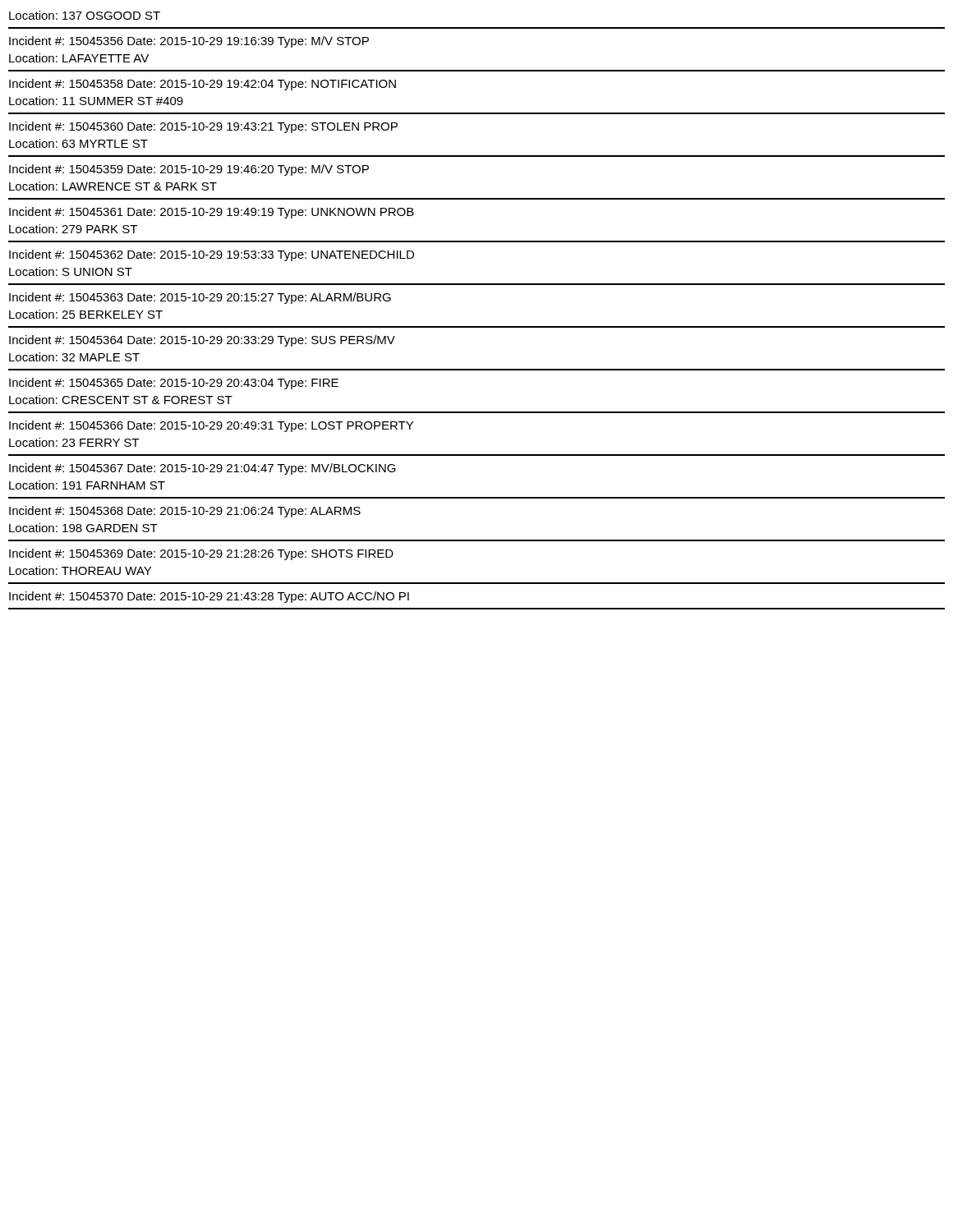The width and height of the screenshot is (953, 1232).
Task: Point to the block beginning "Incident #: 15045368 Date:"
Action: 185,512
